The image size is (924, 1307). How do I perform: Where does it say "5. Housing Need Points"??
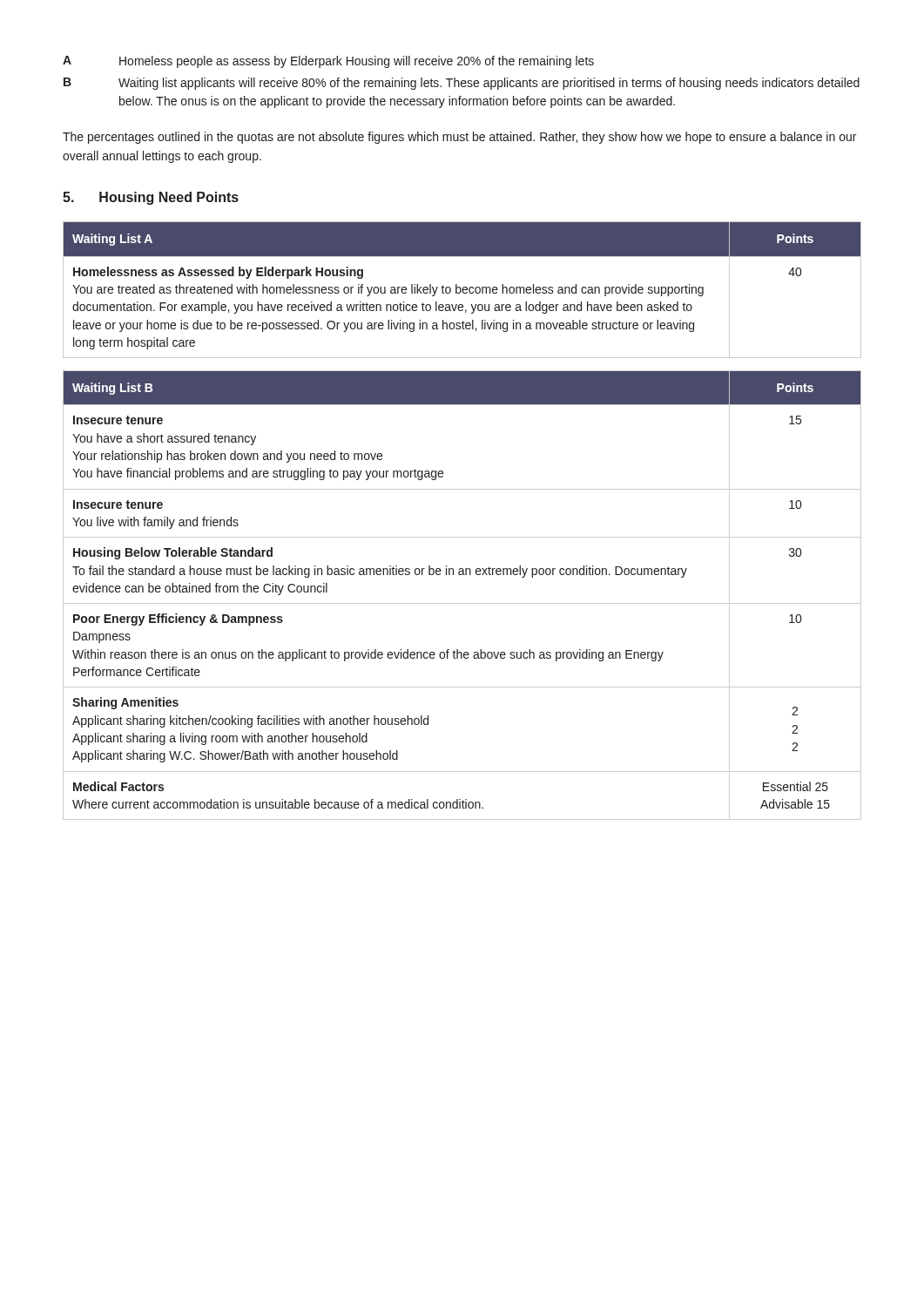(x=151, y=198)
